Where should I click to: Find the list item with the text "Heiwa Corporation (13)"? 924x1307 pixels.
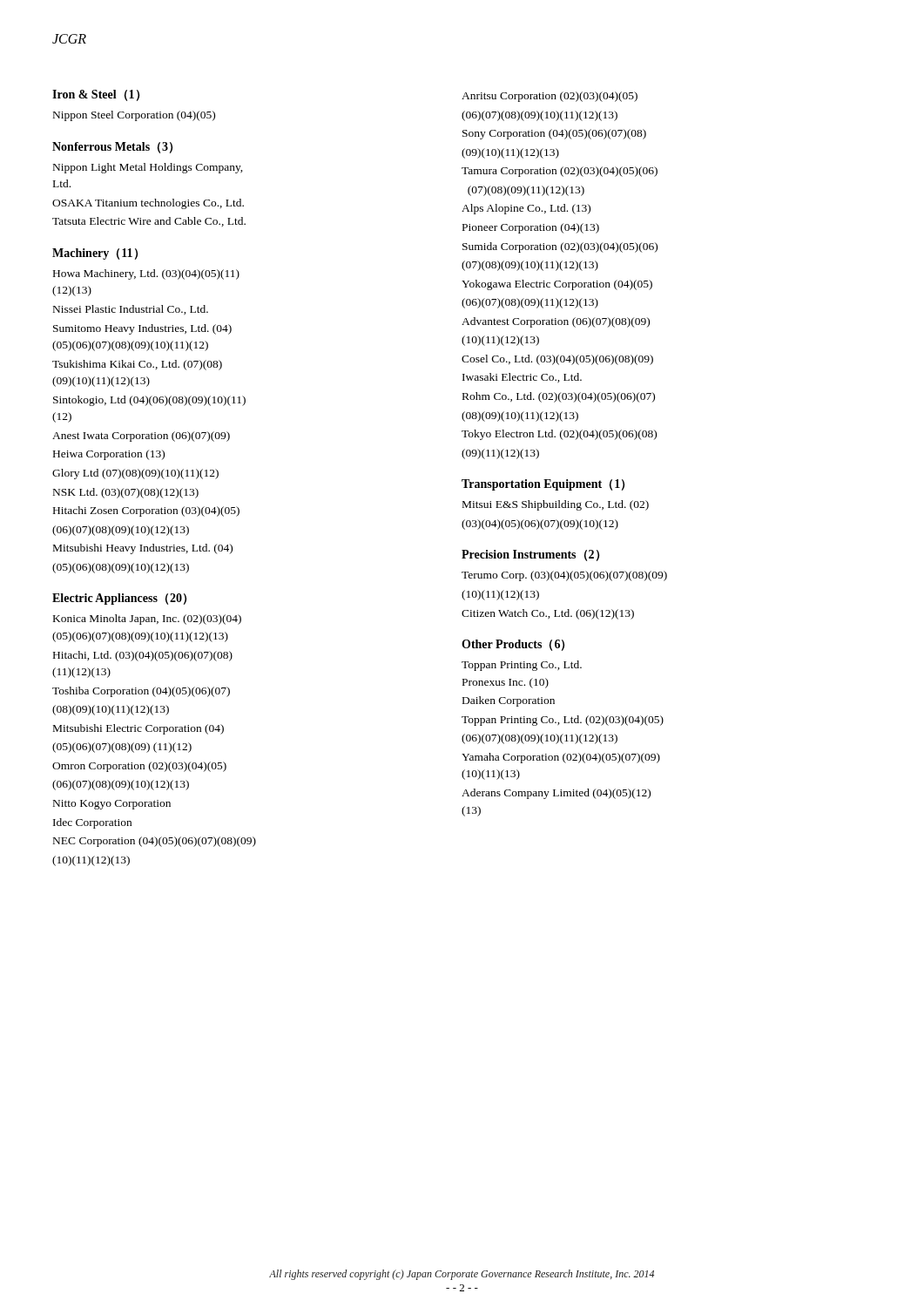(x=109, y=454)
